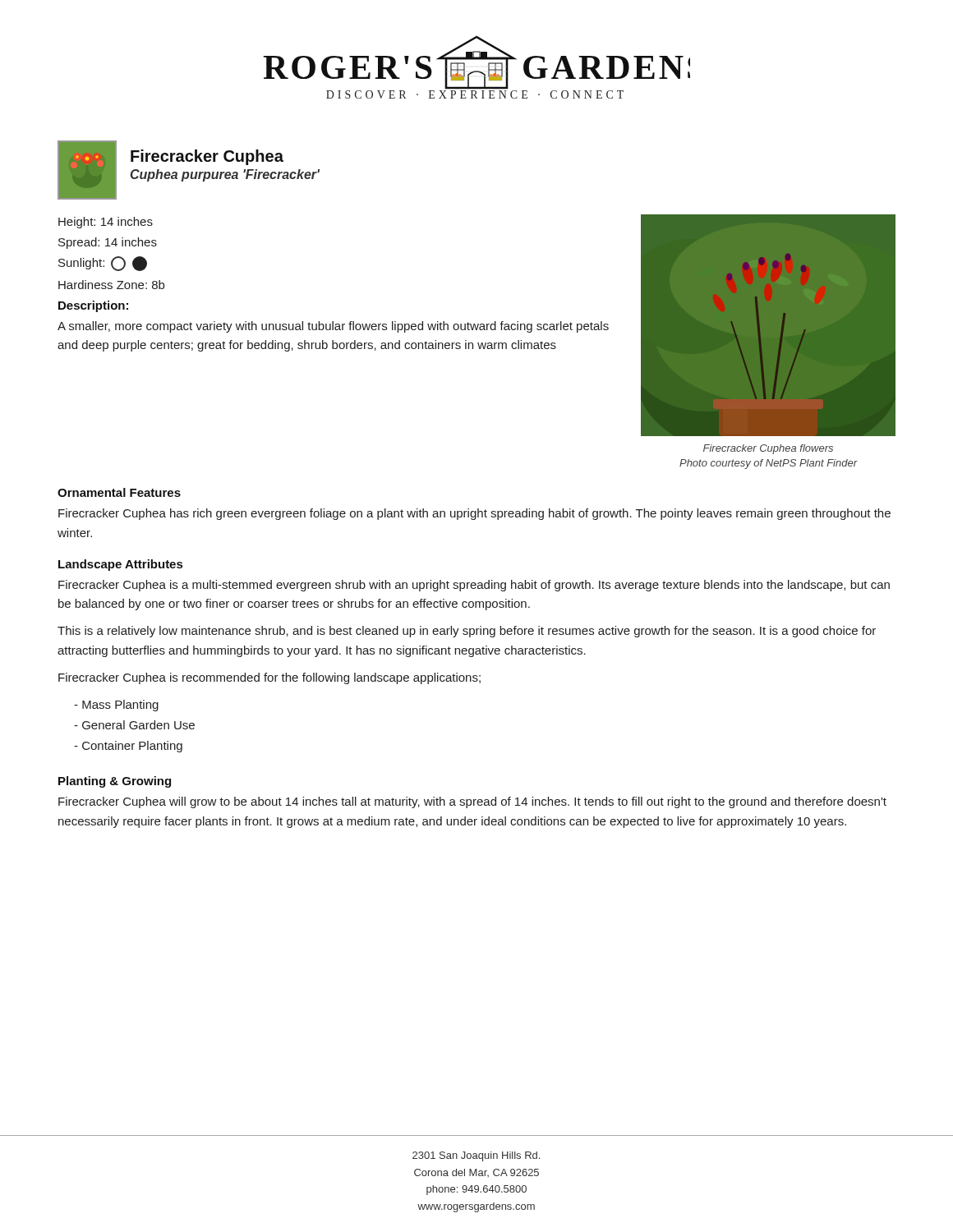The width and height of the screenshot is (953, 1232).
Task: Find "General Garden Use" on this page
Action: pos(135,725)
